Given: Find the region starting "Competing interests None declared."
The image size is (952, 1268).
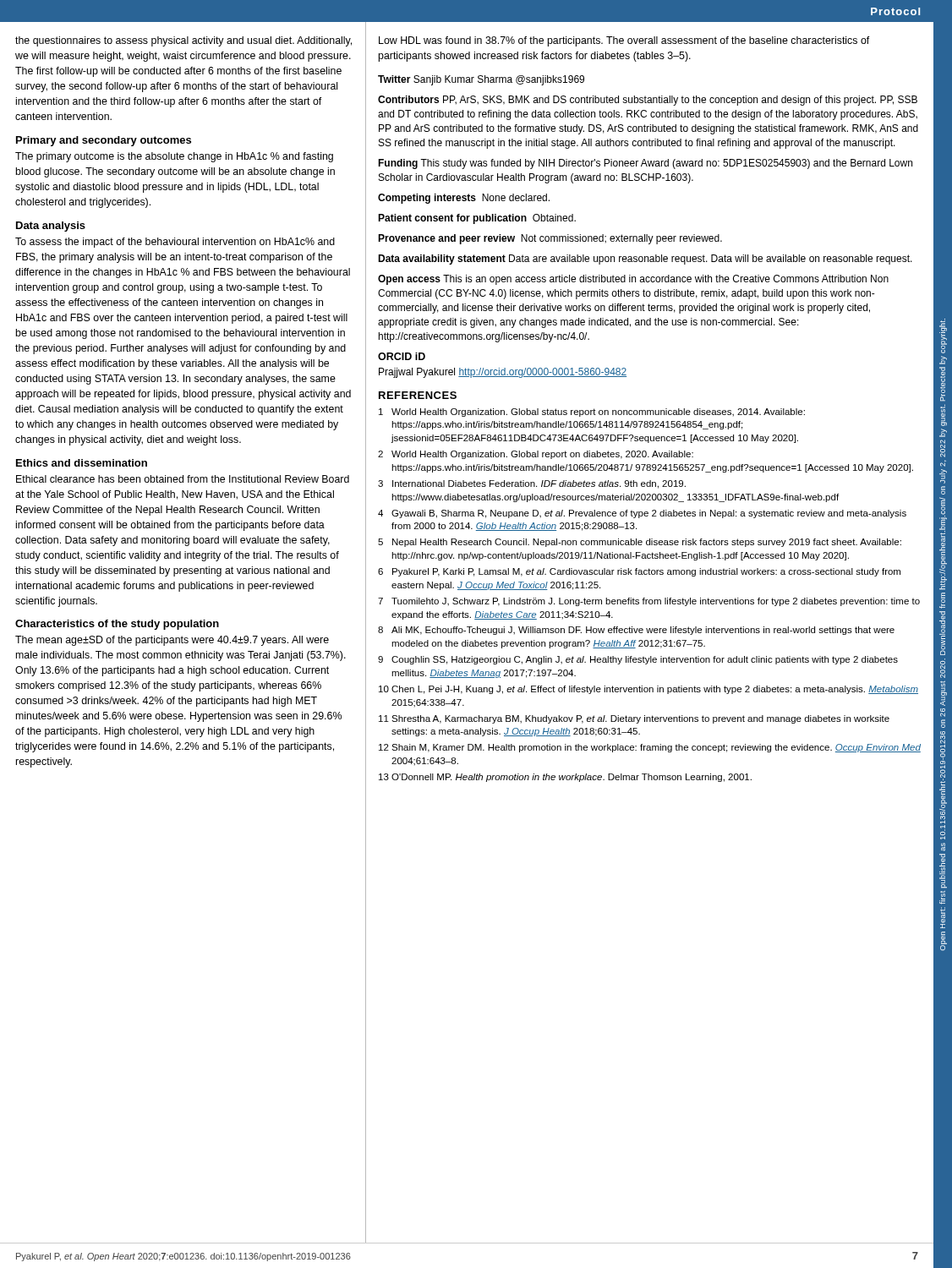Looking at the screenshot, I should click(464, 198).
